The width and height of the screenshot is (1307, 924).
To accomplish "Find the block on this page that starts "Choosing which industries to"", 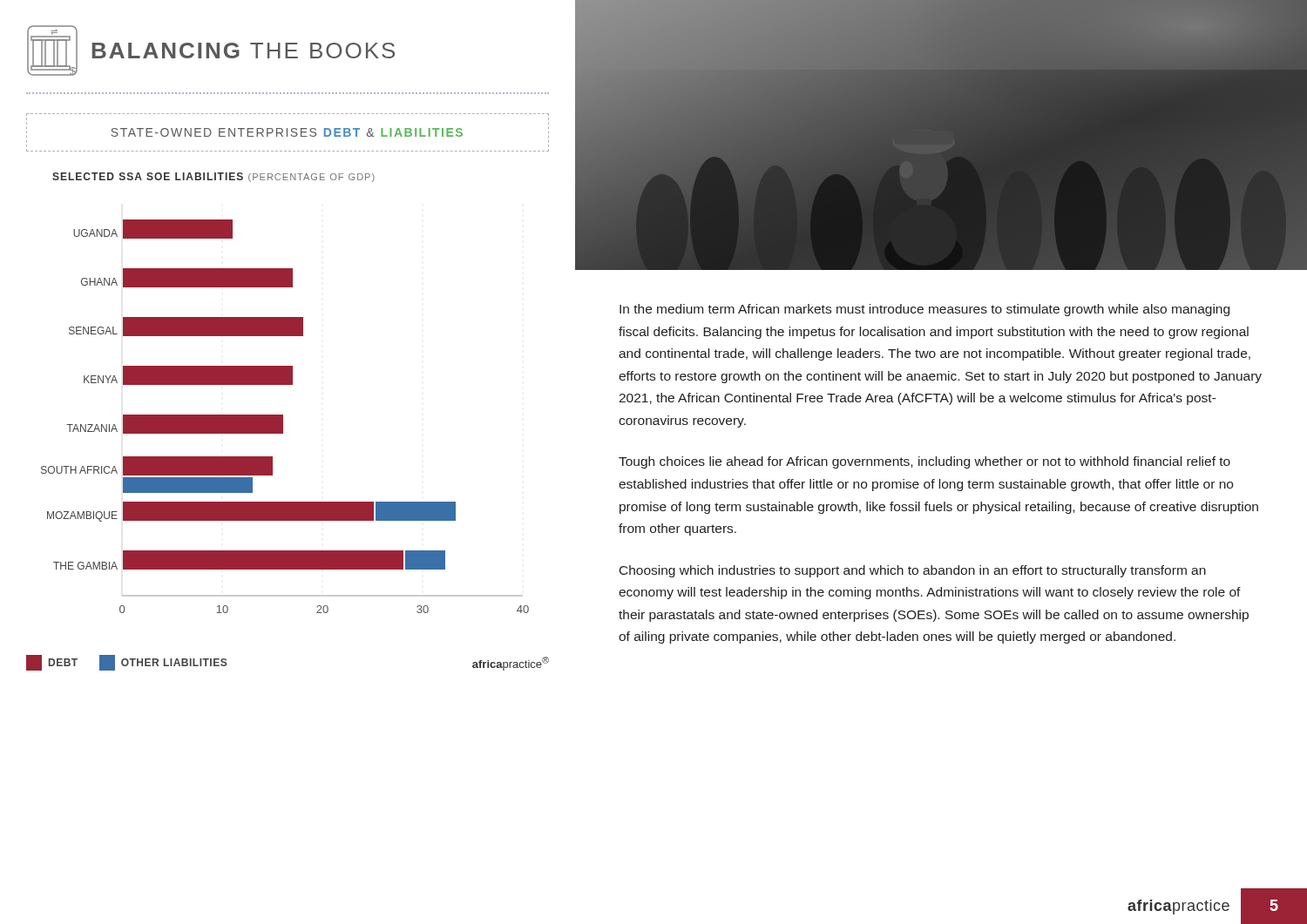I will pos(934,603).
